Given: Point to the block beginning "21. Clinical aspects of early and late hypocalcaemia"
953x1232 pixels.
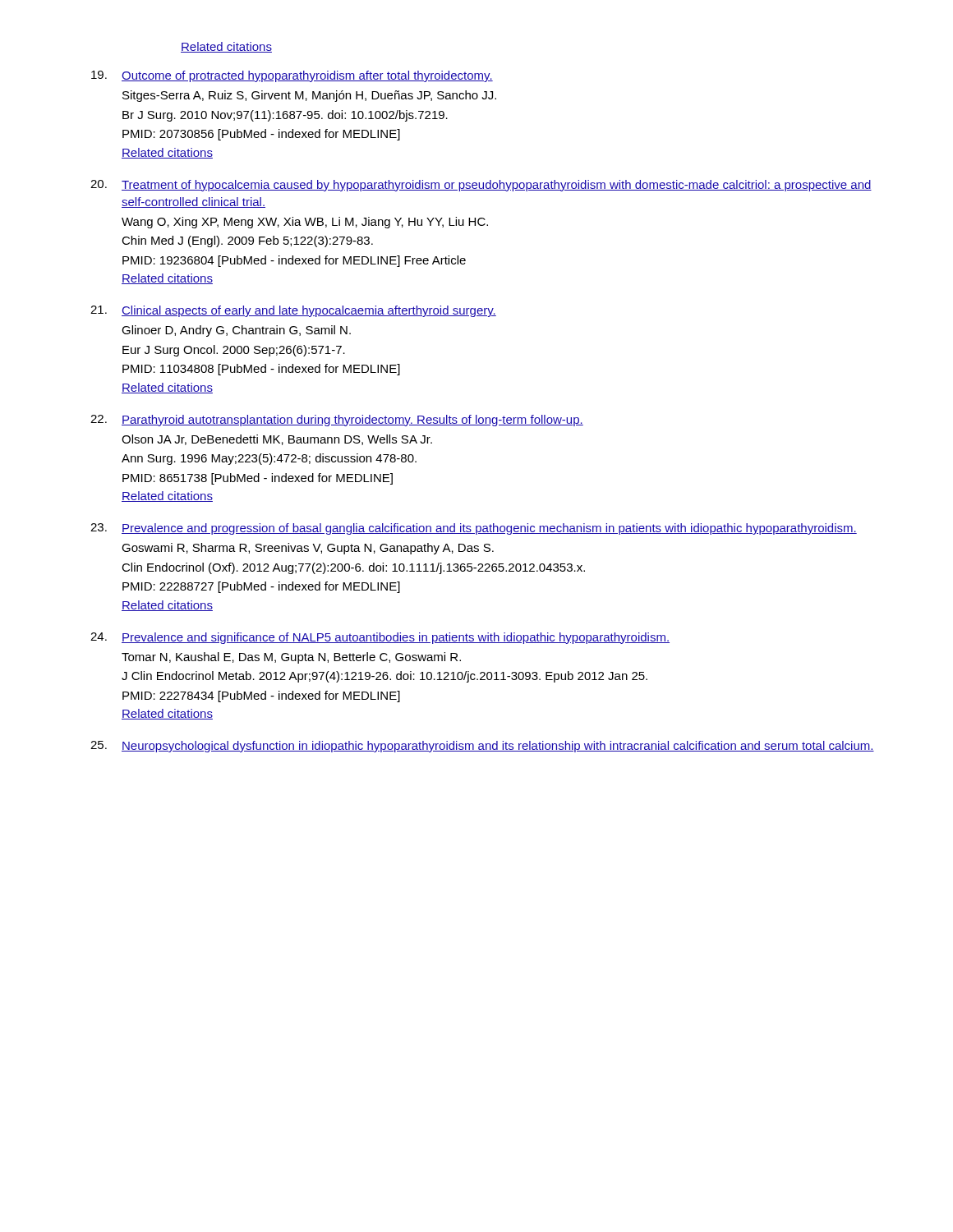Looking at the screenshot, I should 293,311.
